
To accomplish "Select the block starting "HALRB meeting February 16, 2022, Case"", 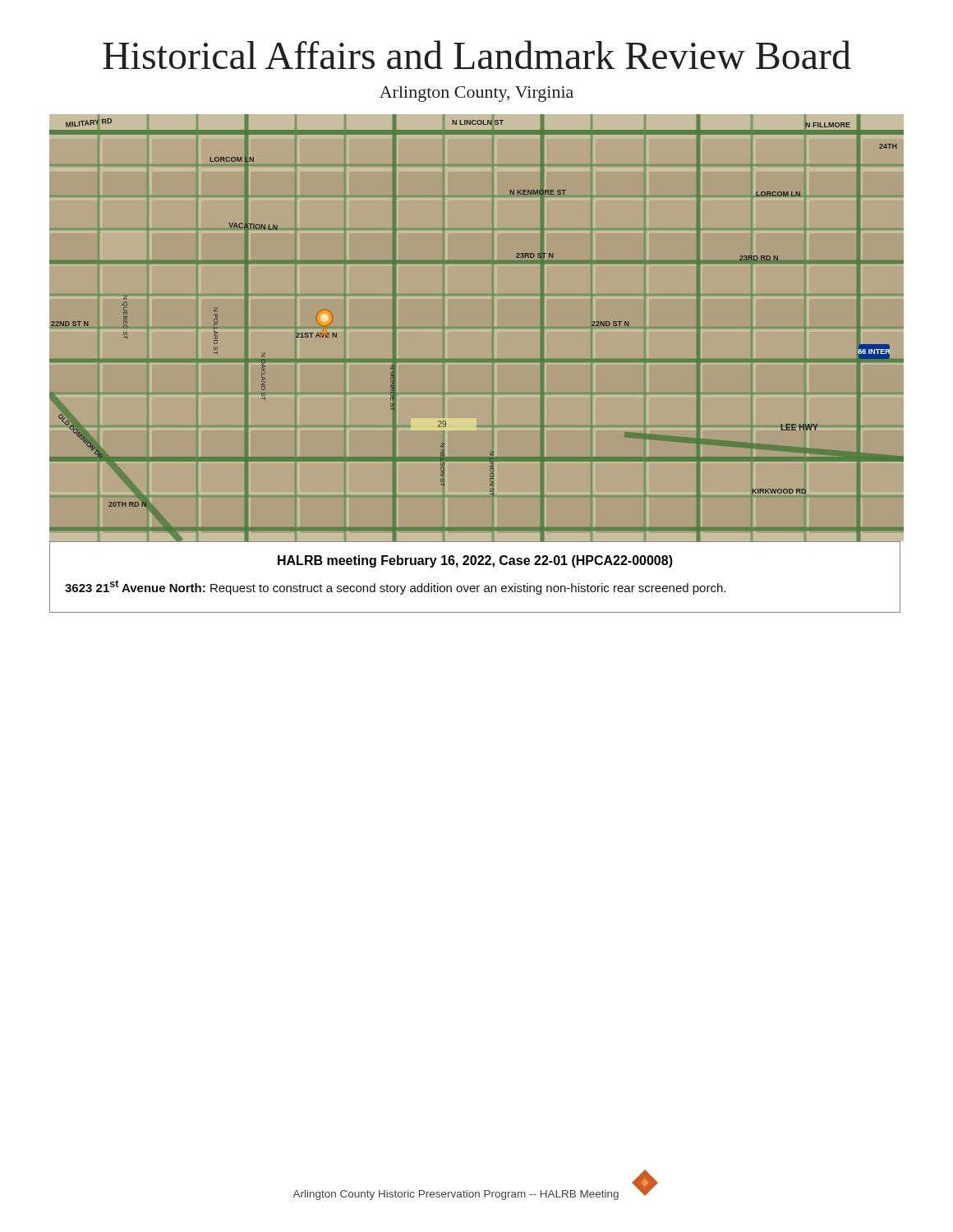I will (x=475, y=575).
